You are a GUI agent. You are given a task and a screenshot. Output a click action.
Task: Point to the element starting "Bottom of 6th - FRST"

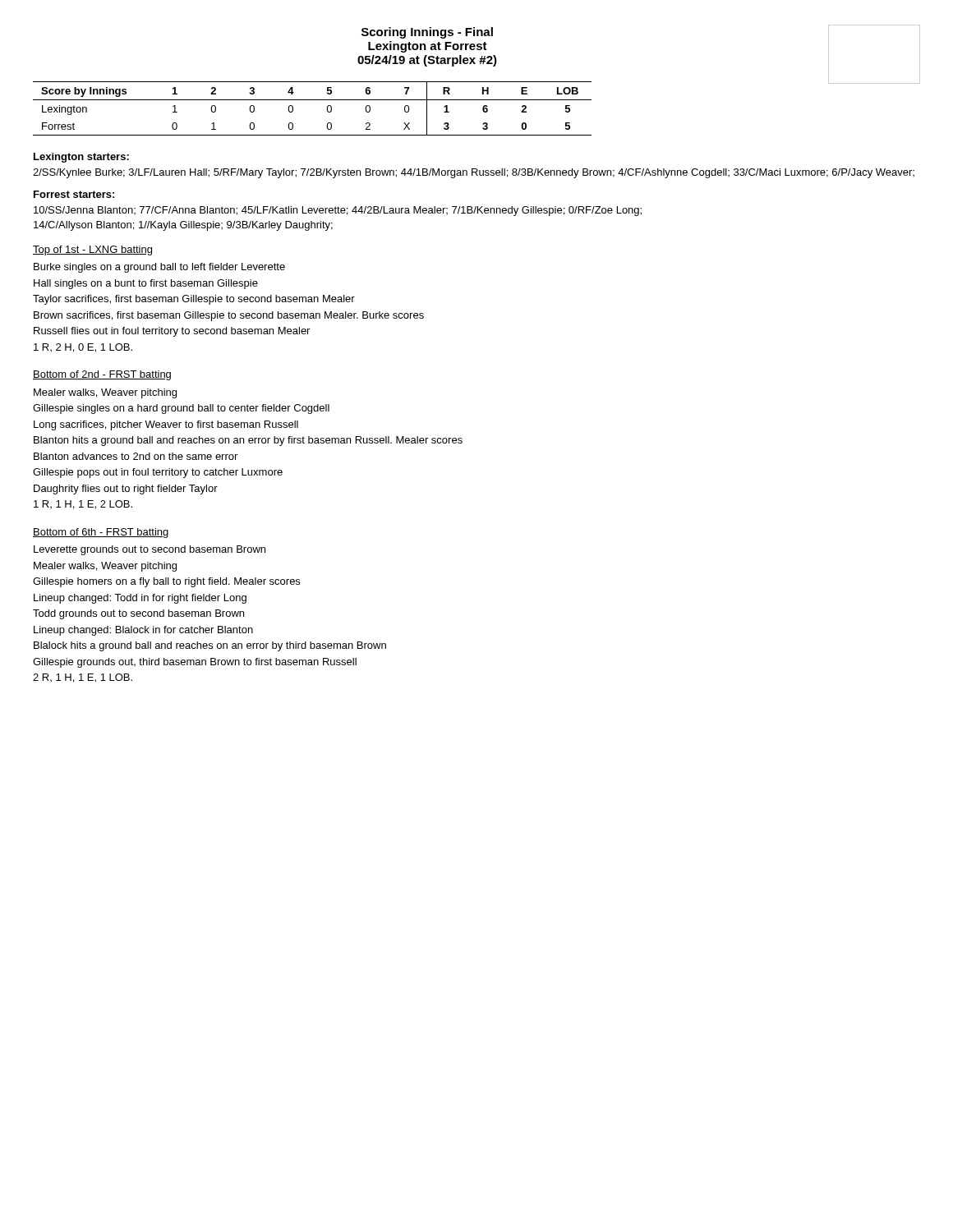pyautogui.click(x=101, y=533)
